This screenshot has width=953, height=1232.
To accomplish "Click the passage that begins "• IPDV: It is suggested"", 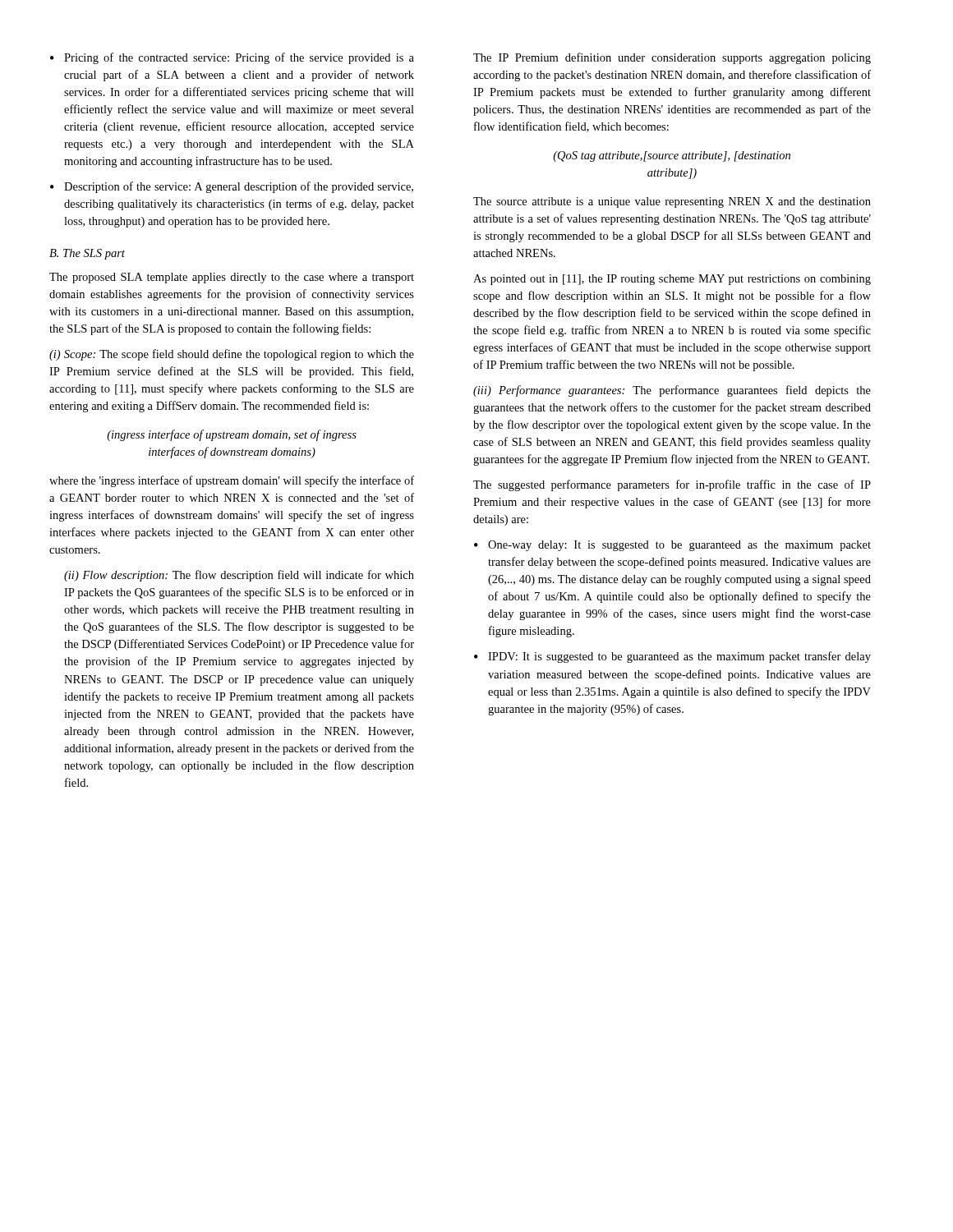I will pos(672,683).
